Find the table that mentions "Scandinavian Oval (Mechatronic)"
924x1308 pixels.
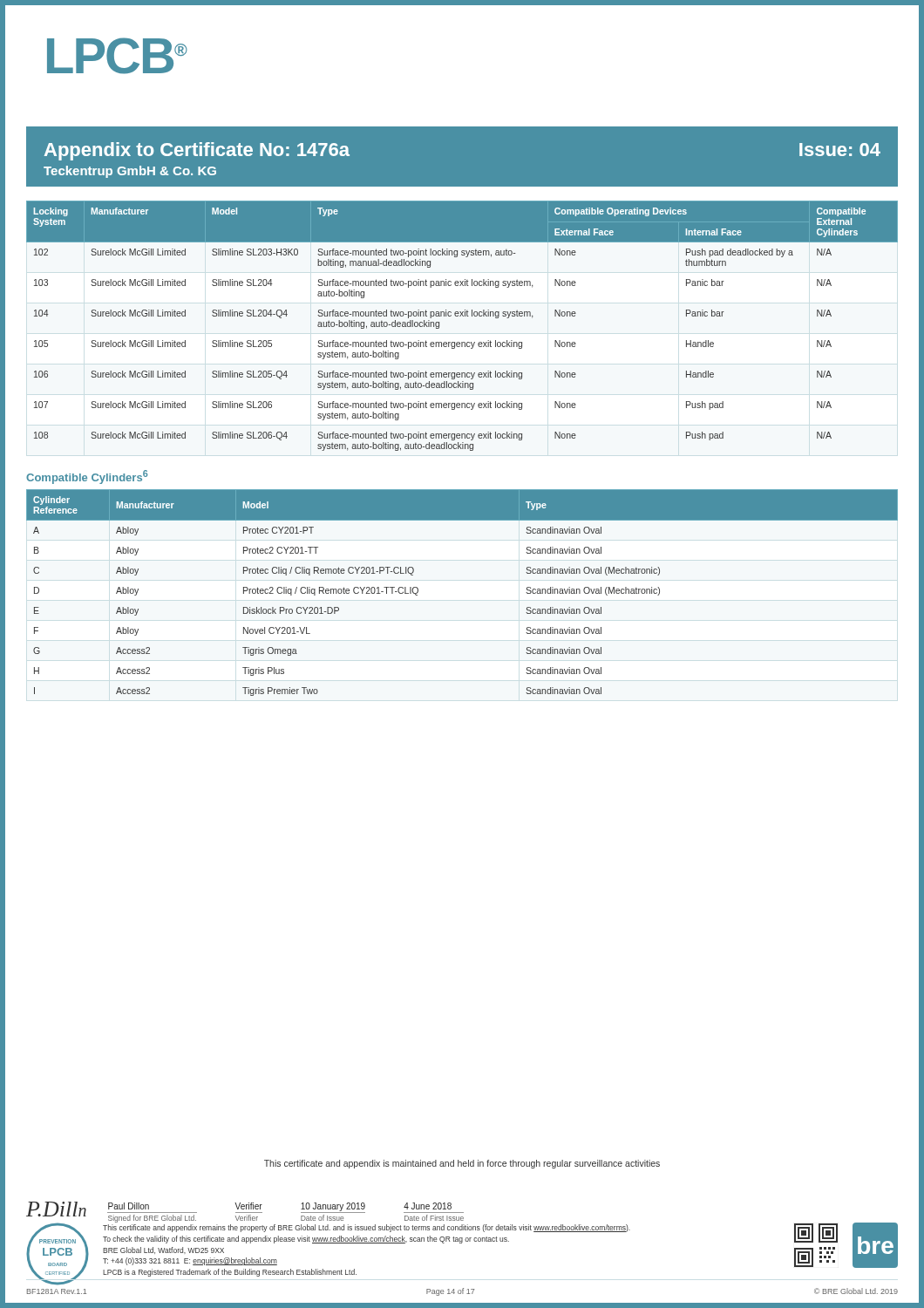point(462,595)
